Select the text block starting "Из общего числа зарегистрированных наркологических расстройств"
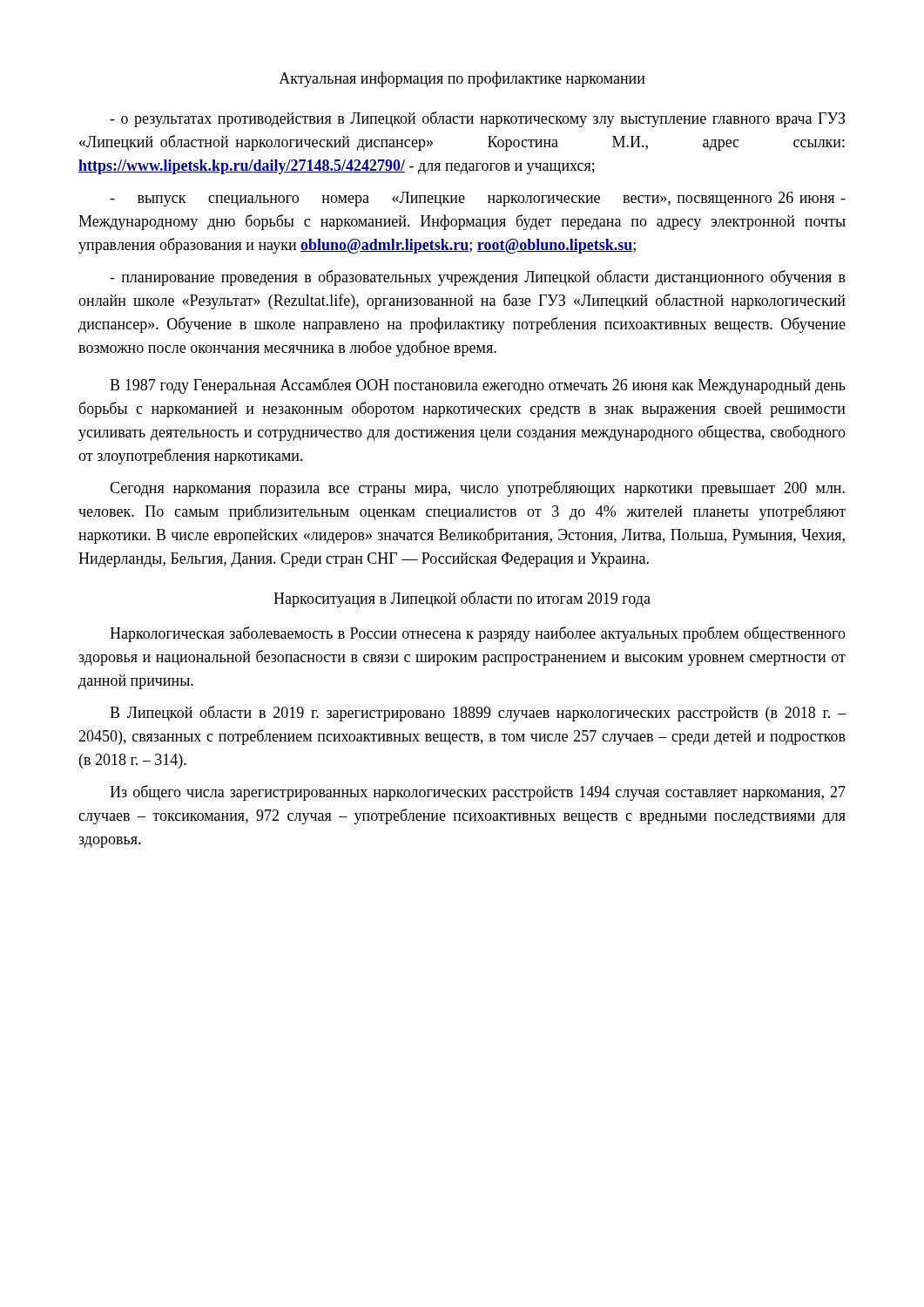The width and height of the screenshot is (924, 1307). (x=462, y=816)
